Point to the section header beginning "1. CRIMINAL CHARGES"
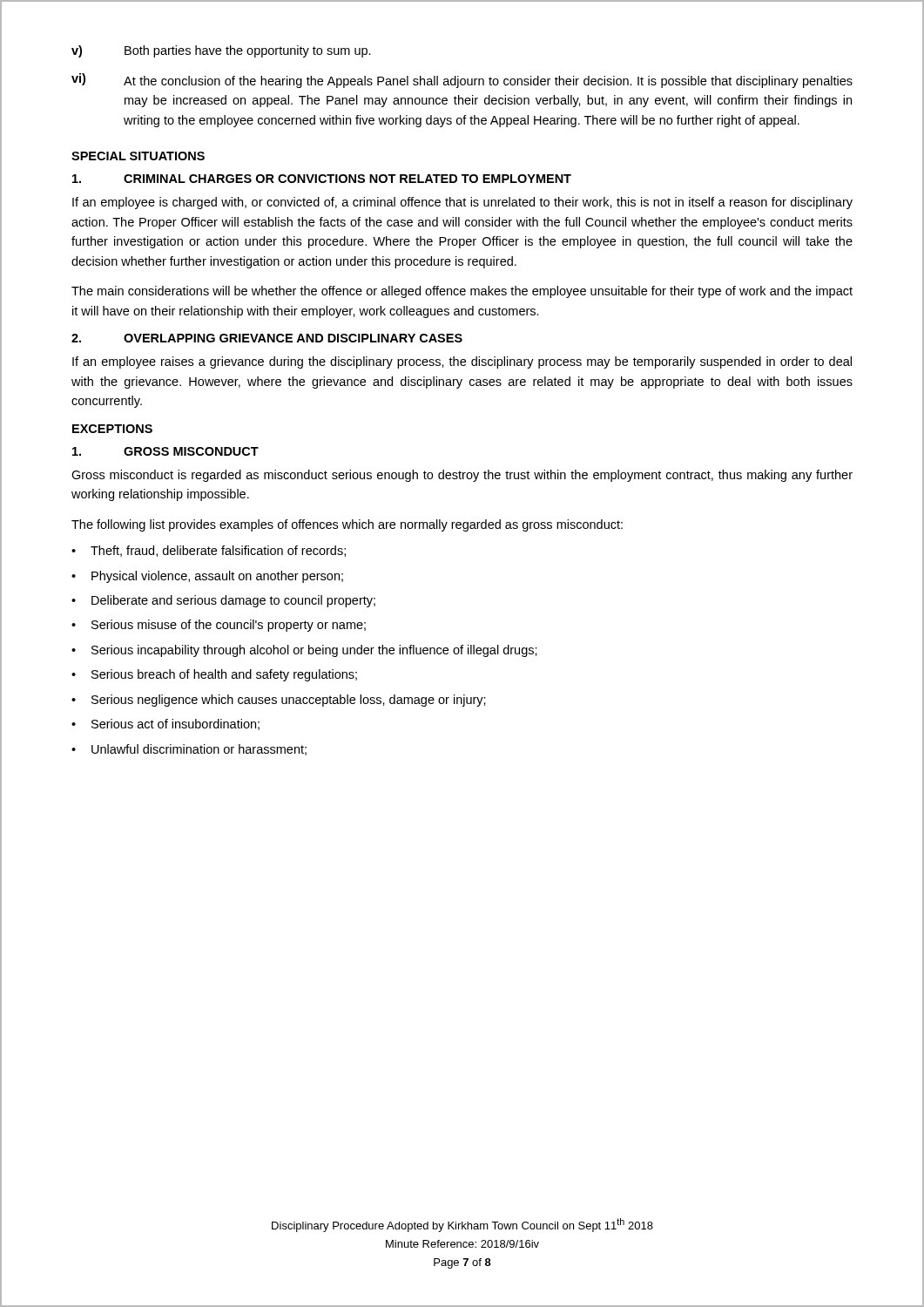This screenshot has width=924, height=1307. [x=462, y=179]
